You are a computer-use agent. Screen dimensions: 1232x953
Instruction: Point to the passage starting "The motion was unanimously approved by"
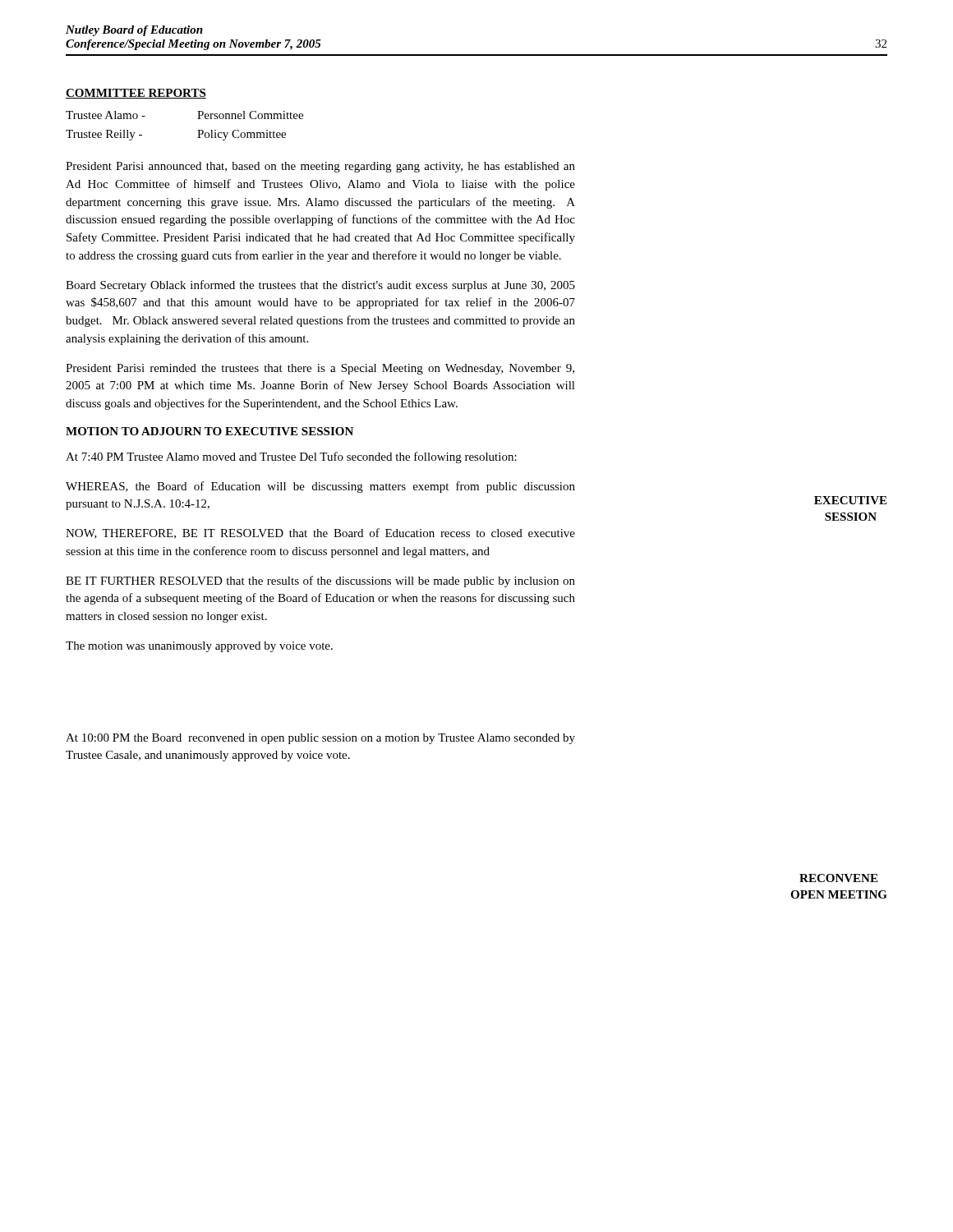(200, 645)
